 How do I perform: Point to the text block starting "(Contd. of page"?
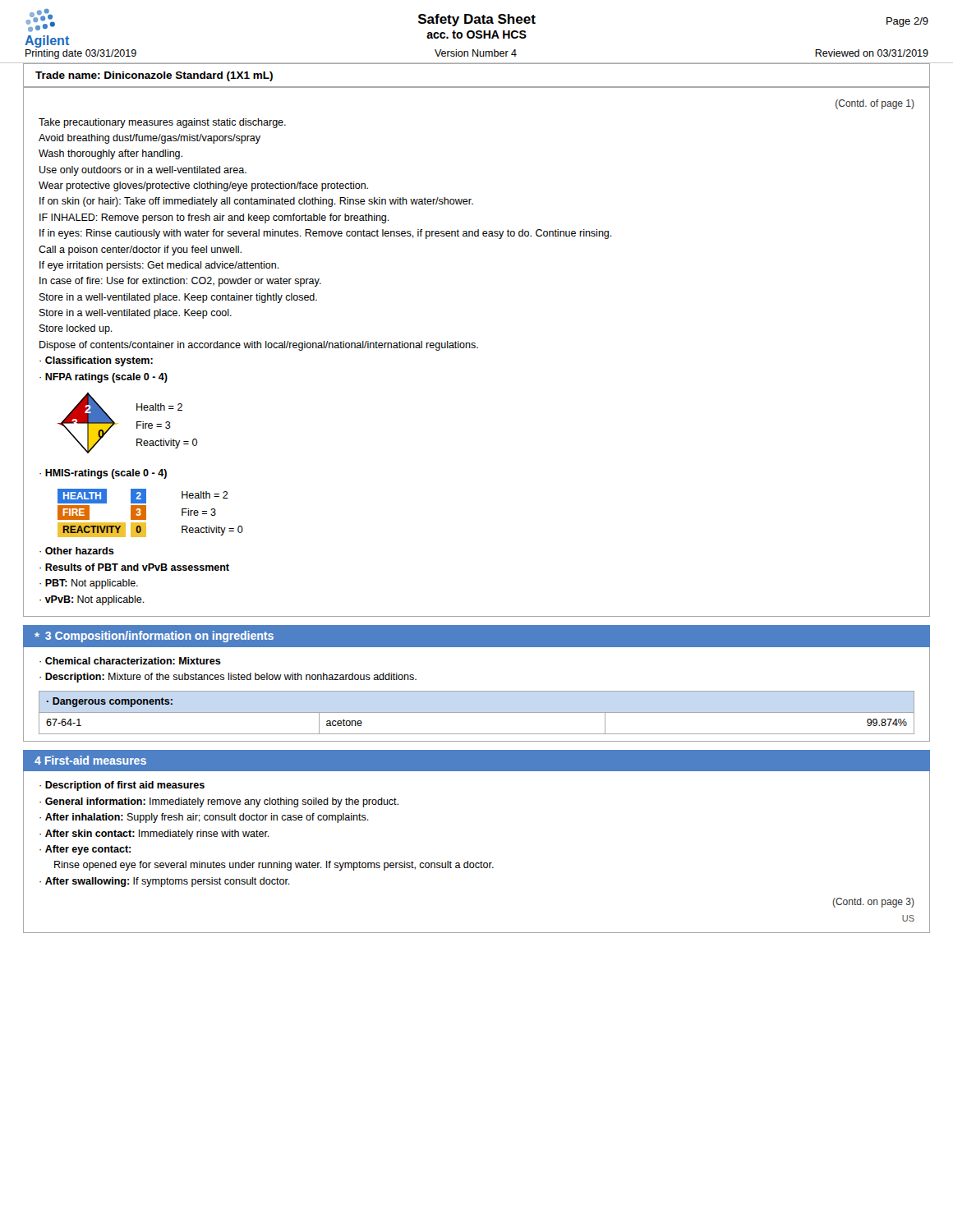click(476, 351)
